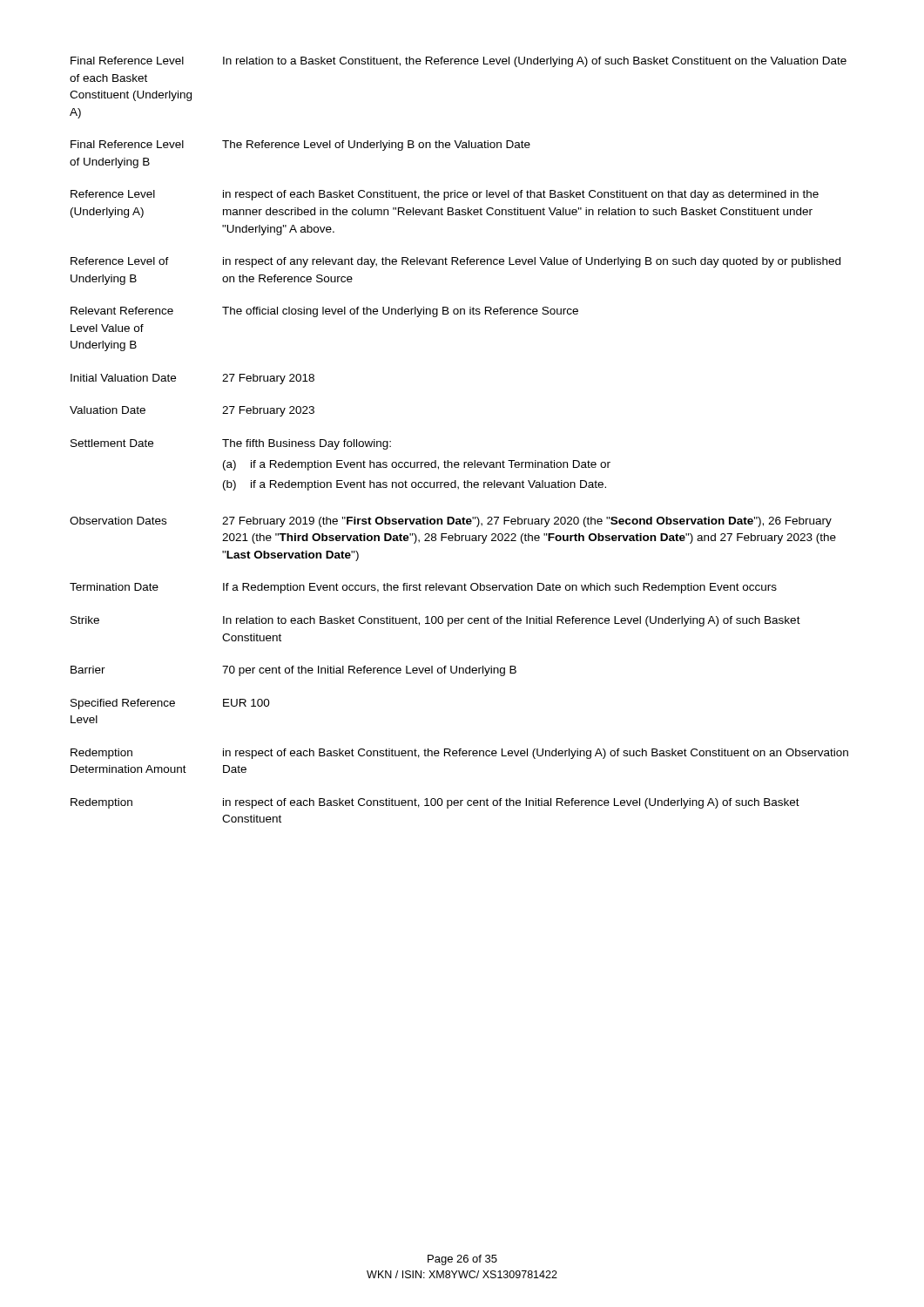
Task: Locate the block of text that opens with "Reference Level (Underlying A) in respect"
Action: (462, 211)
